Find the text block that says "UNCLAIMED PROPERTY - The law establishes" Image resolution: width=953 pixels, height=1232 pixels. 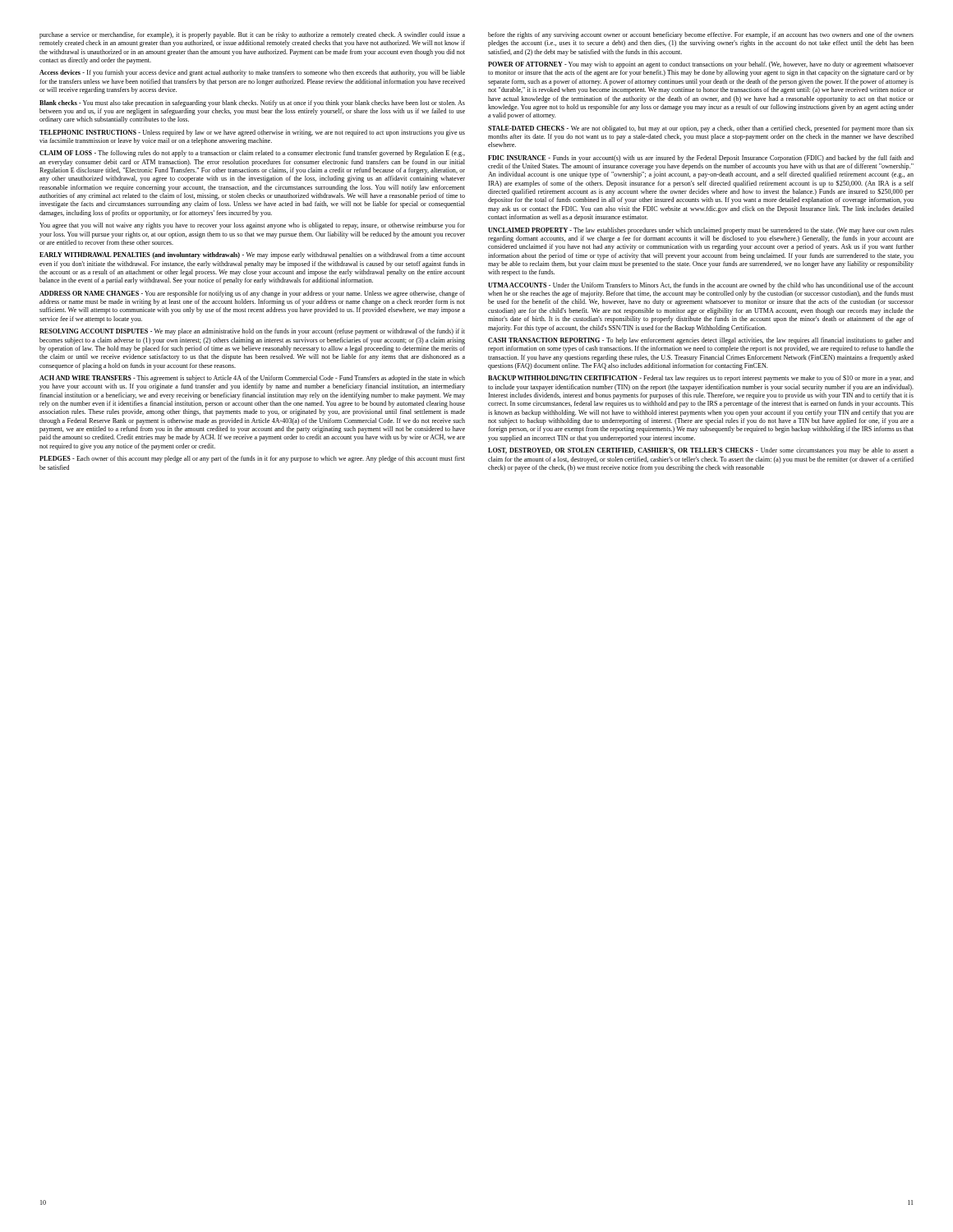click(701, 251)
